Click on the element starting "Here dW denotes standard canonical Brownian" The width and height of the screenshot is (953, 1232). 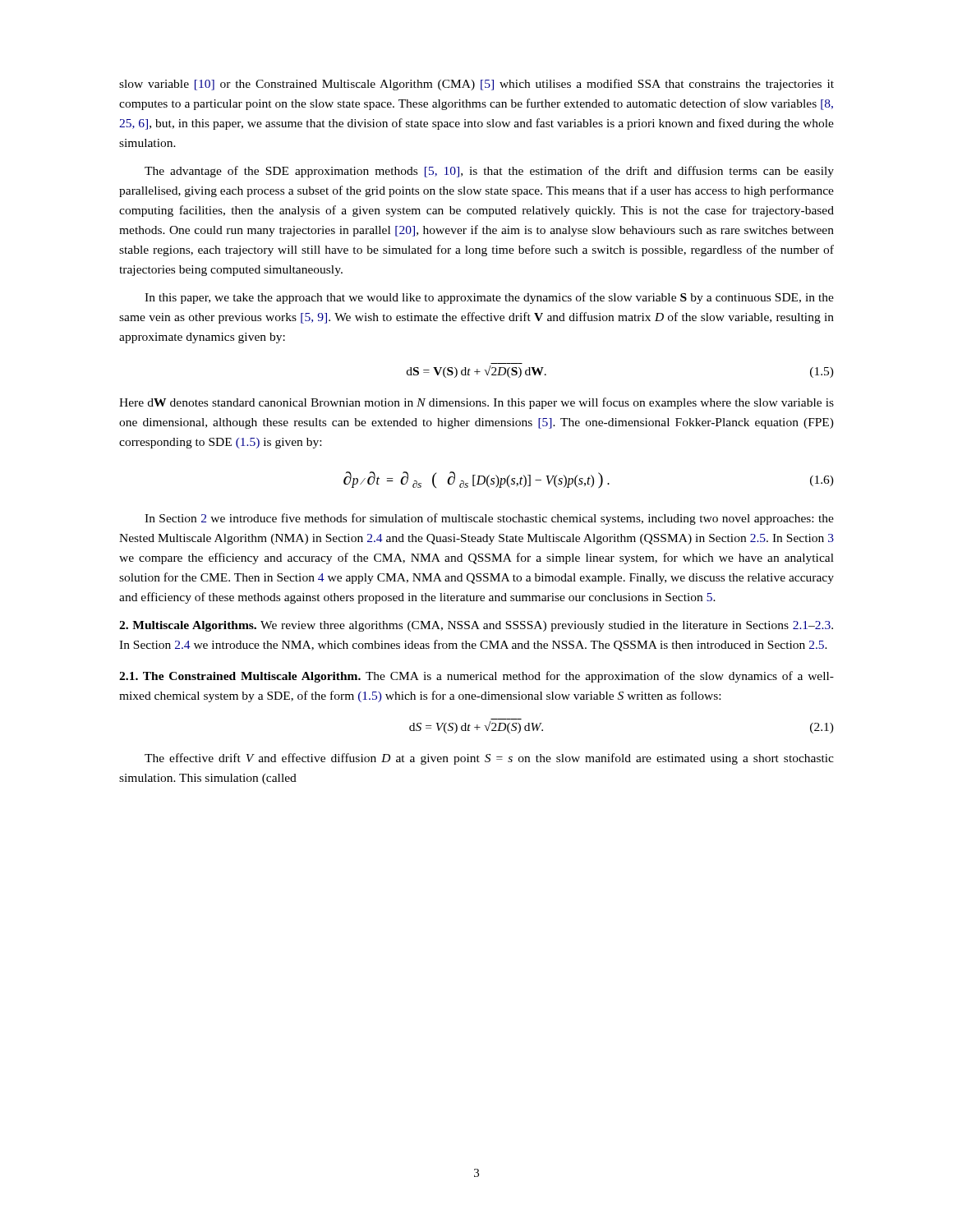click(476, 422)
